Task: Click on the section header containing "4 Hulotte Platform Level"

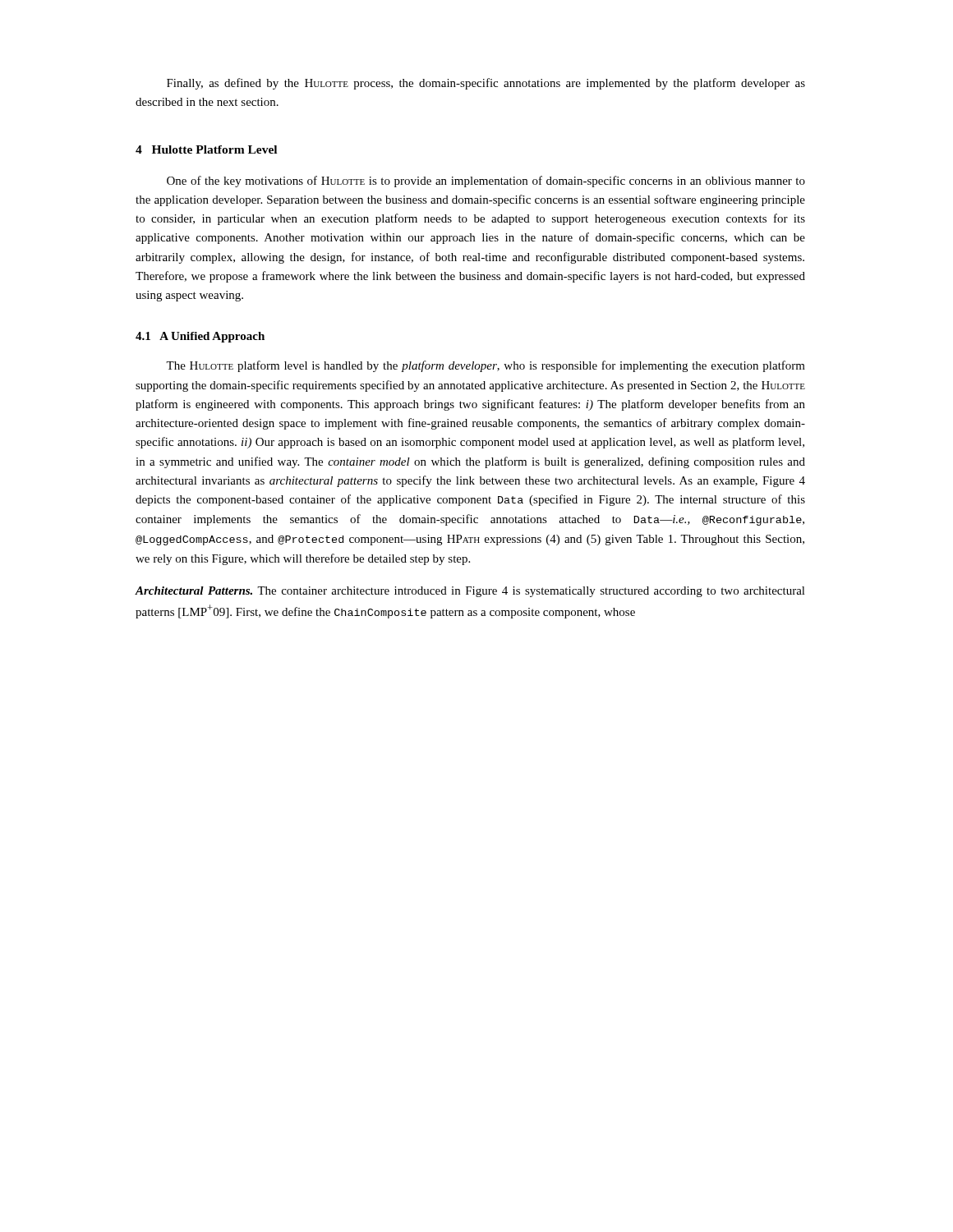Action: 206,149
